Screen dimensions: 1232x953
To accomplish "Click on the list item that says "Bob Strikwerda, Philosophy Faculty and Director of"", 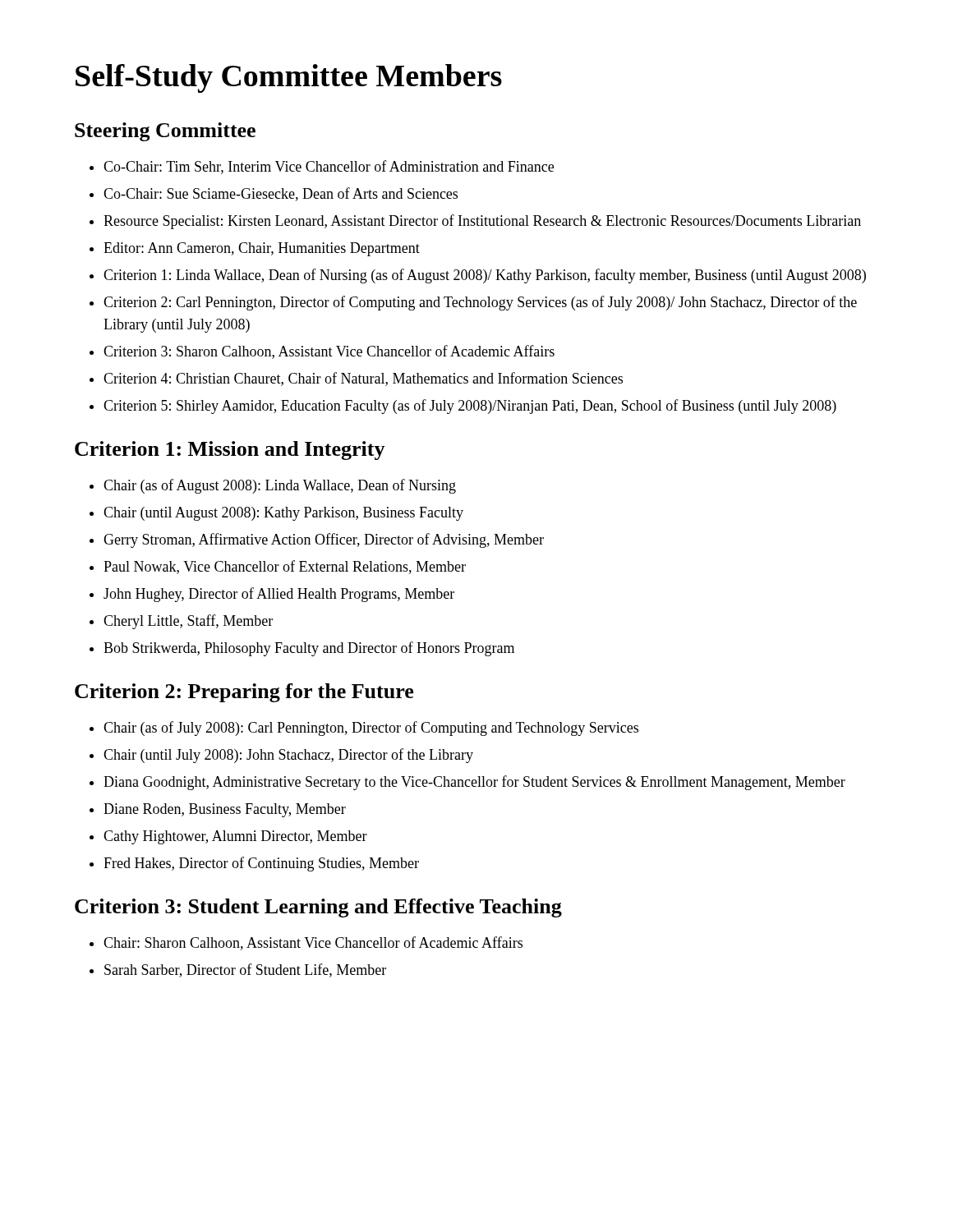I will 309,648.
